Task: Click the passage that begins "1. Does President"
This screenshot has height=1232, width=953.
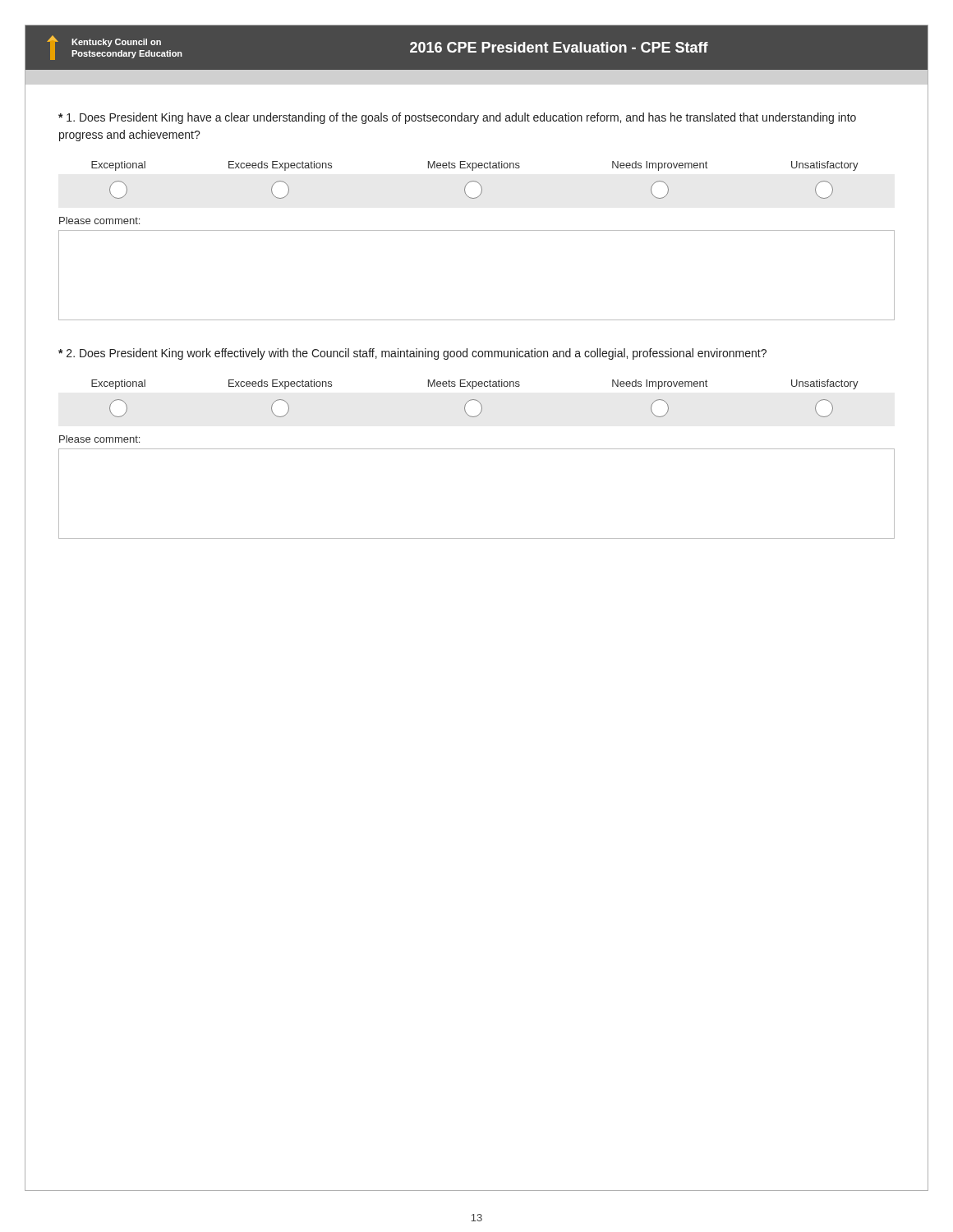Action: click(x=457, y=126)
